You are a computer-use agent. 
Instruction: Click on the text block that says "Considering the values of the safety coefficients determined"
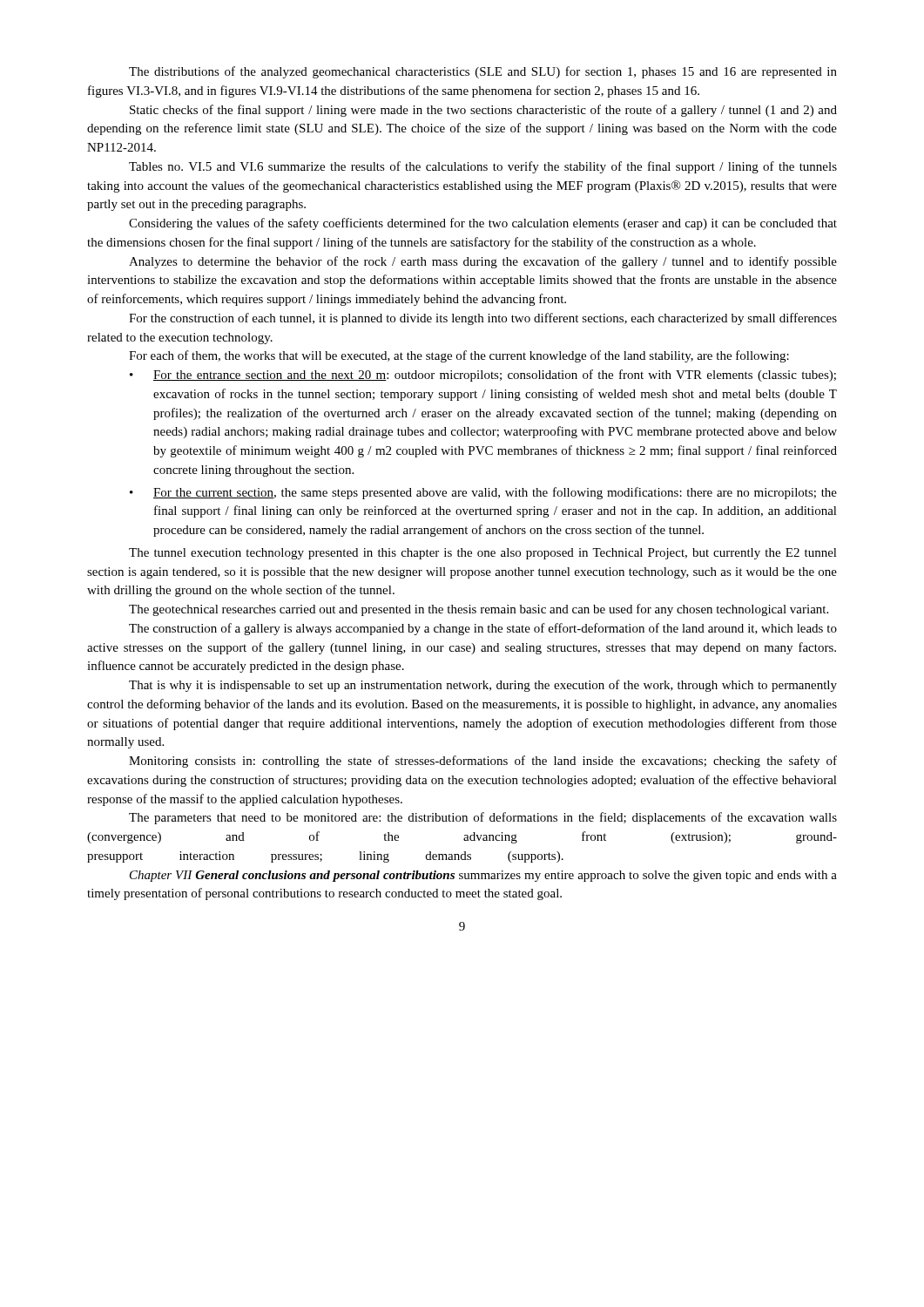pyautogui.click(x=462, y=233)
